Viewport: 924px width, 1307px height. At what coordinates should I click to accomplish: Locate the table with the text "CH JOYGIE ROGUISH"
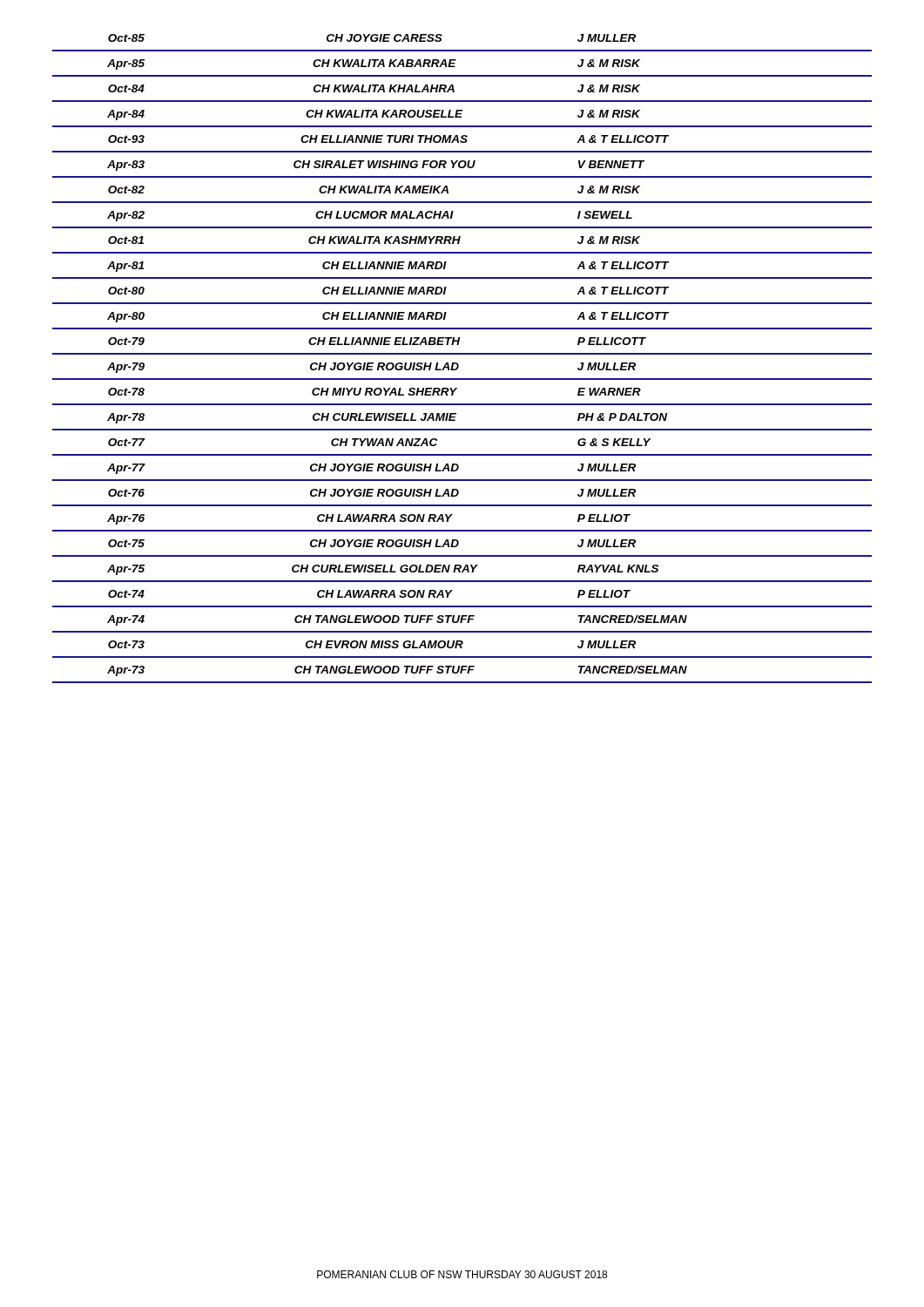tap(462, 355)
